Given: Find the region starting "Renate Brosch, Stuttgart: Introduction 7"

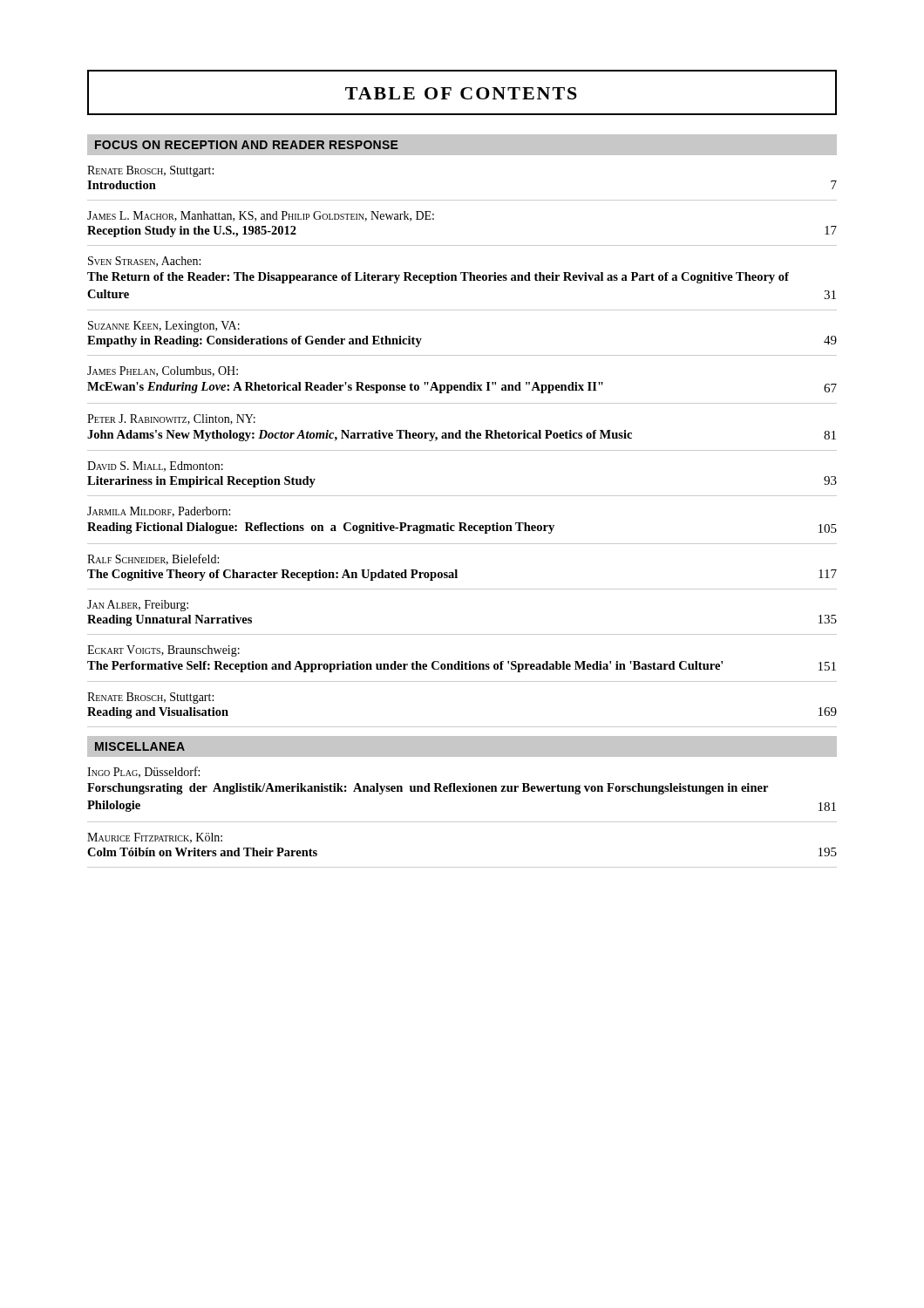Looking at the screenshot, I should click(x=150, y=171).
